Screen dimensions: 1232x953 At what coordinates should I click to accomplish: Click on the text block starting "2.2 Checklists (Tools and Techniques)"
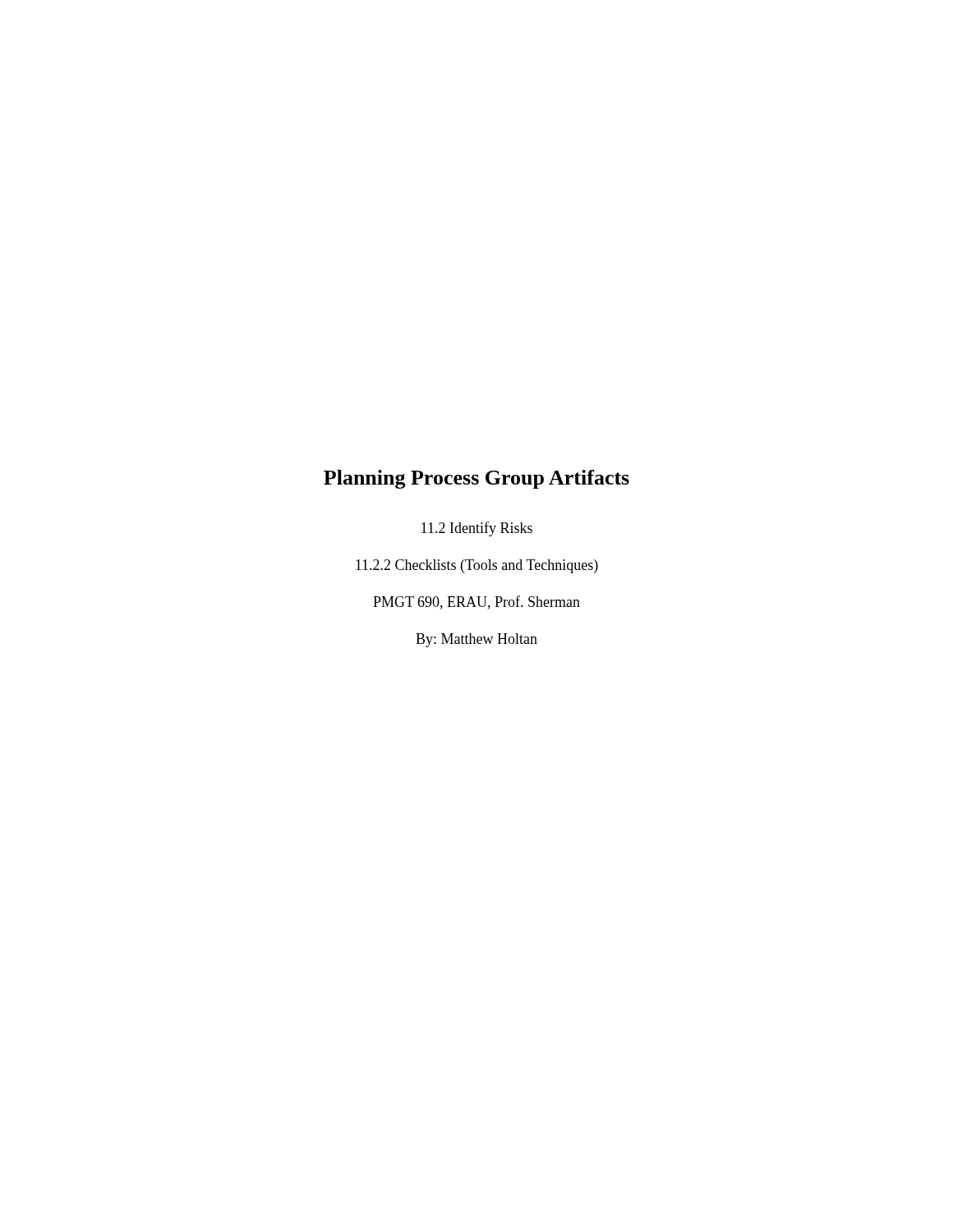[476, 565]
